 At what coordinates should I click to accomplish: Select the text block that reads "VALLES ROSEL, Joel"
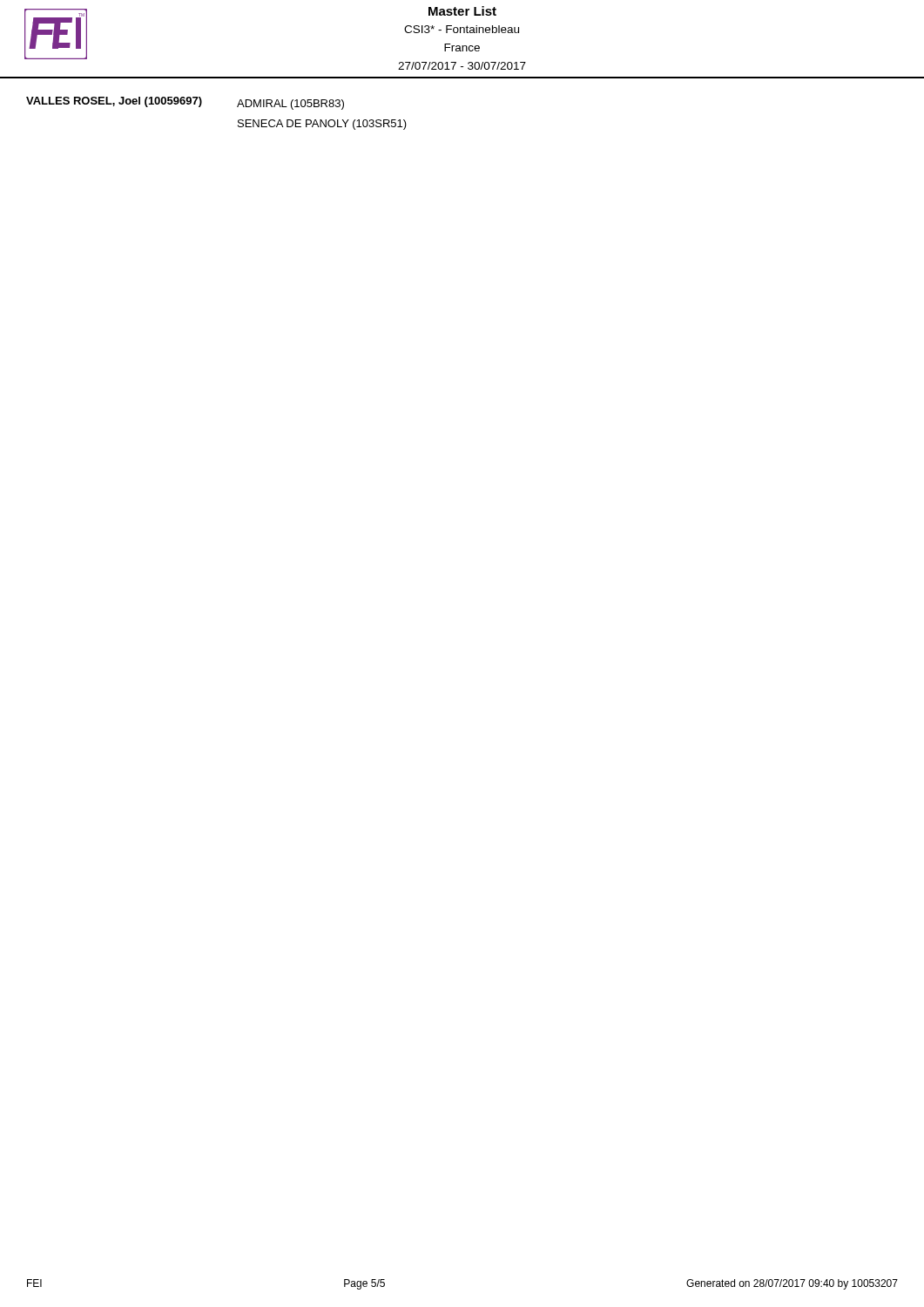(x=185, y=103)
